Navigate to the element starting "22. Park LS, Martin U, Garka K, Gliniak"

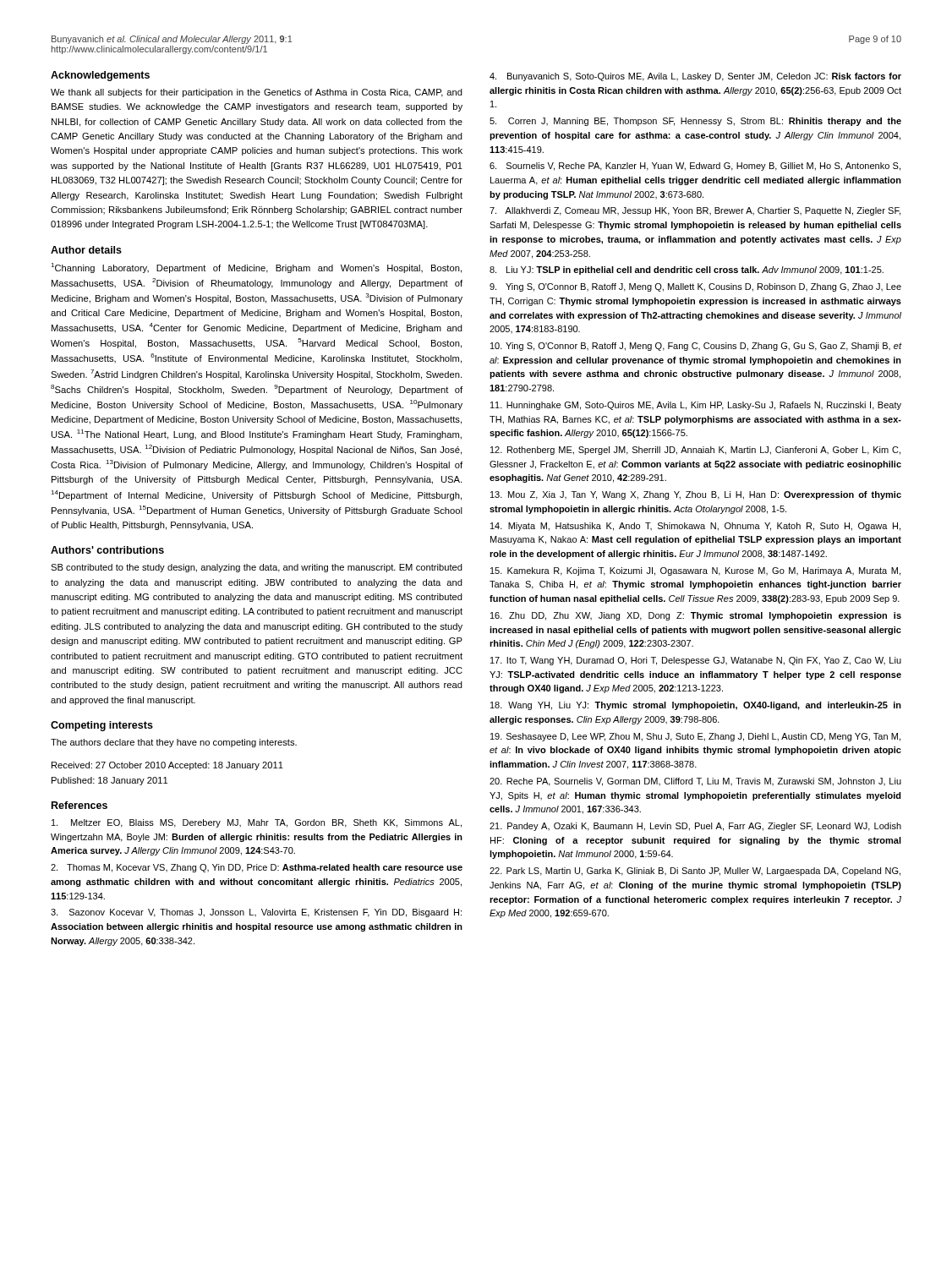click(695, 891)
